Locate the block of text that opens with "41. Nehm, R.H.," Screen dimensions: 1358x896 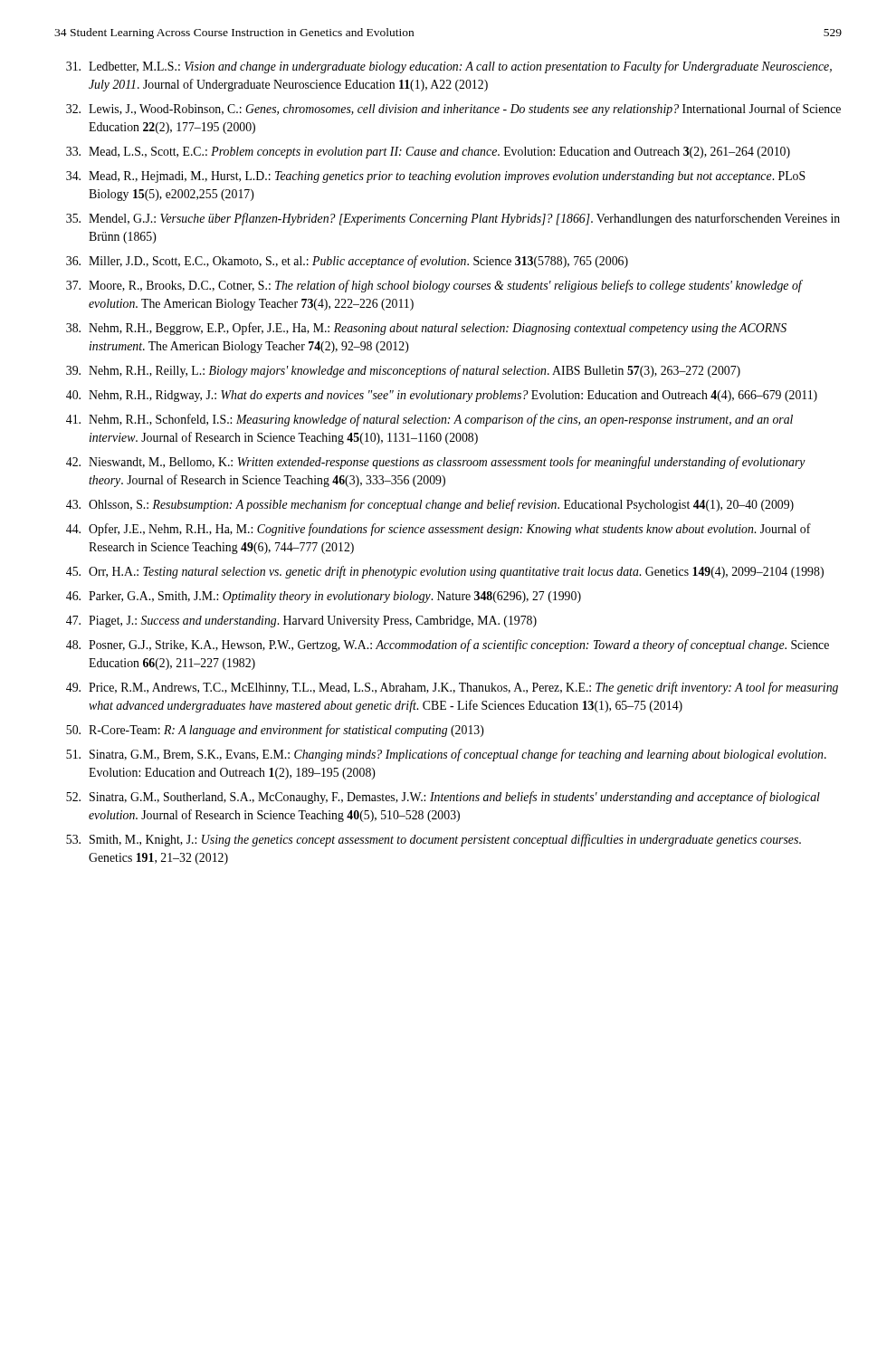[448, 429]
